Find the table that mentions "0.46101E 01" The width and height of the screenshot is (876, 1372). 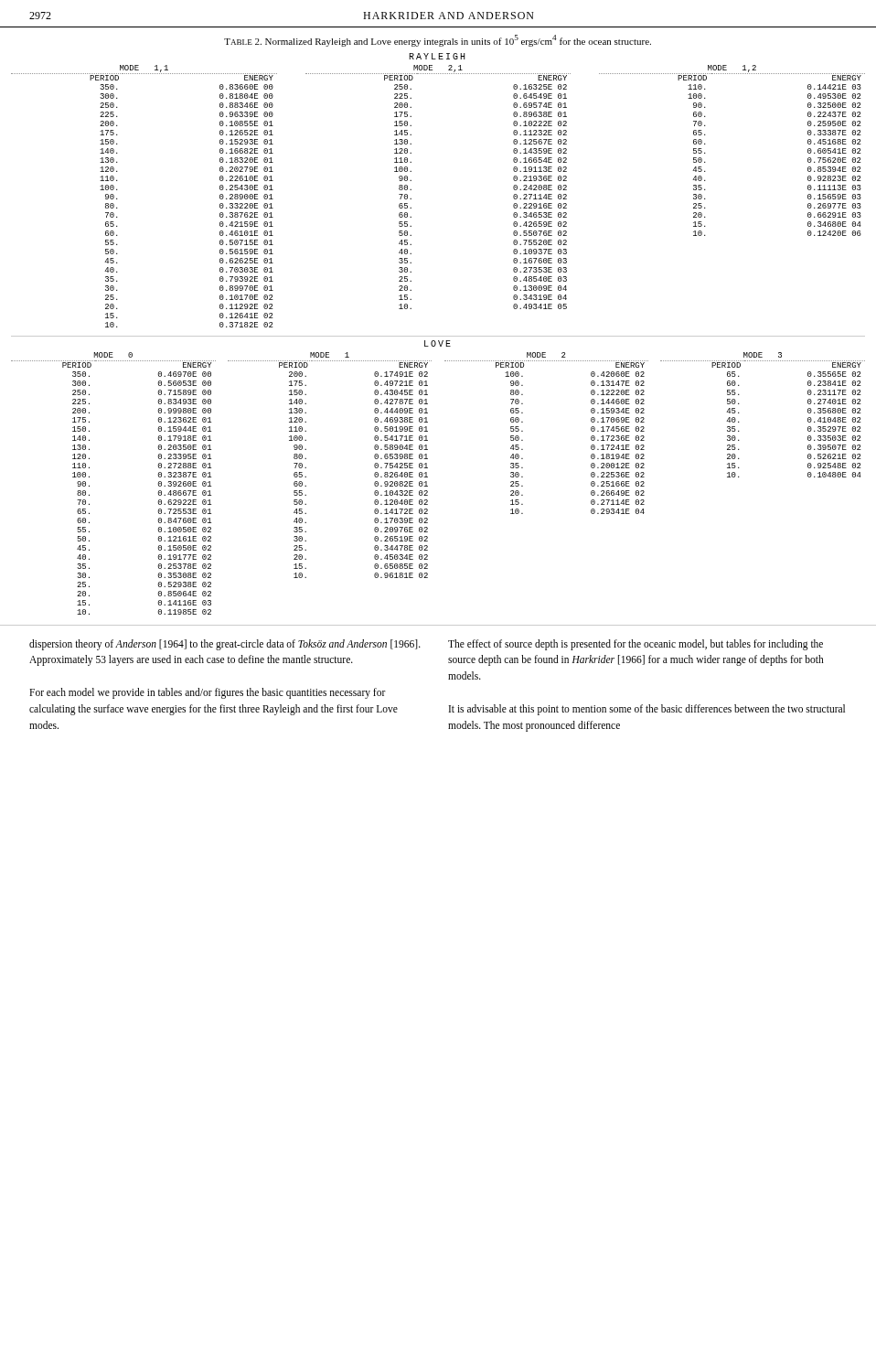point(438,191)
